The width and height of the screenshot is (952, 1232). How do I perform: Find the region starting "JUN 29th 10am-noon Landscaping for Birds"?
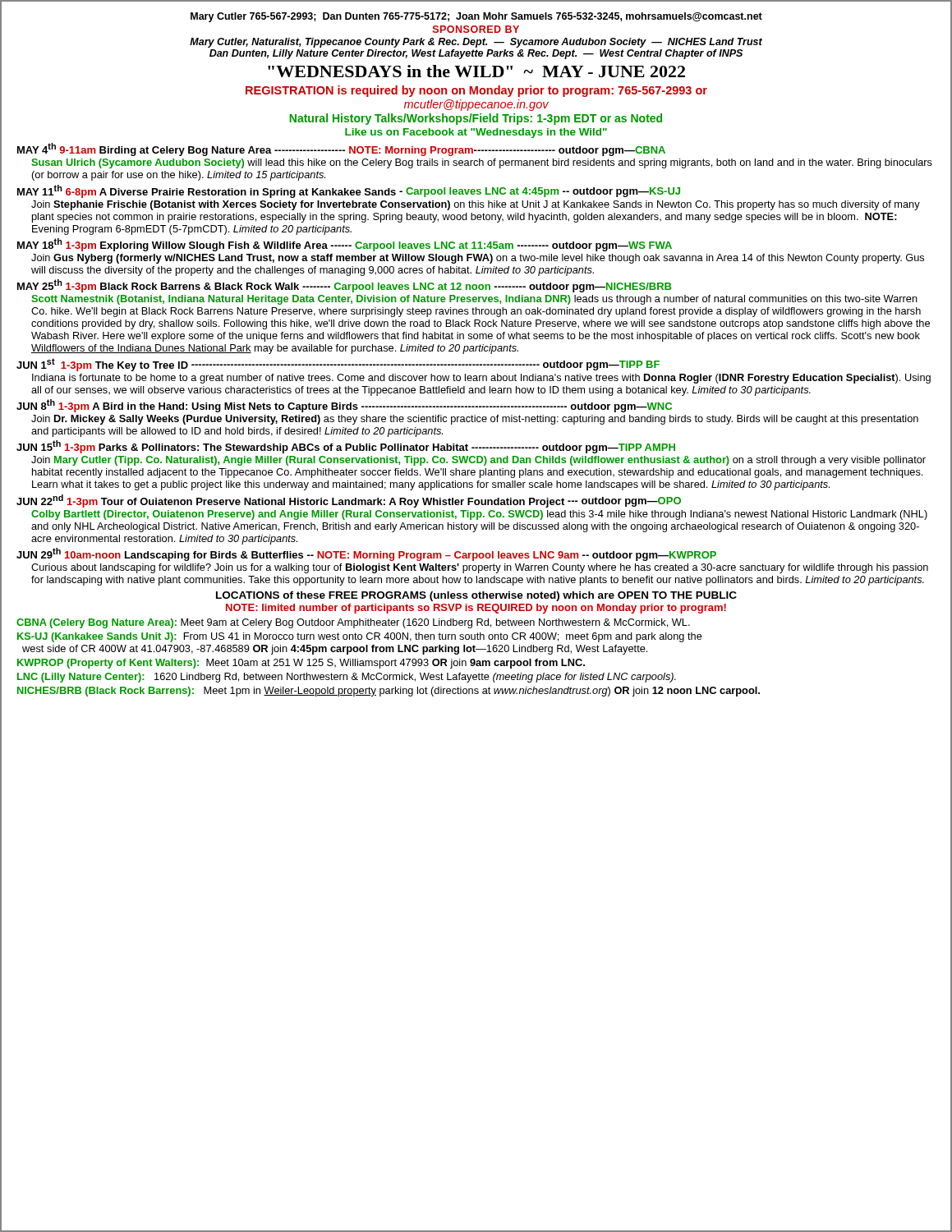[x=476, y=566]
